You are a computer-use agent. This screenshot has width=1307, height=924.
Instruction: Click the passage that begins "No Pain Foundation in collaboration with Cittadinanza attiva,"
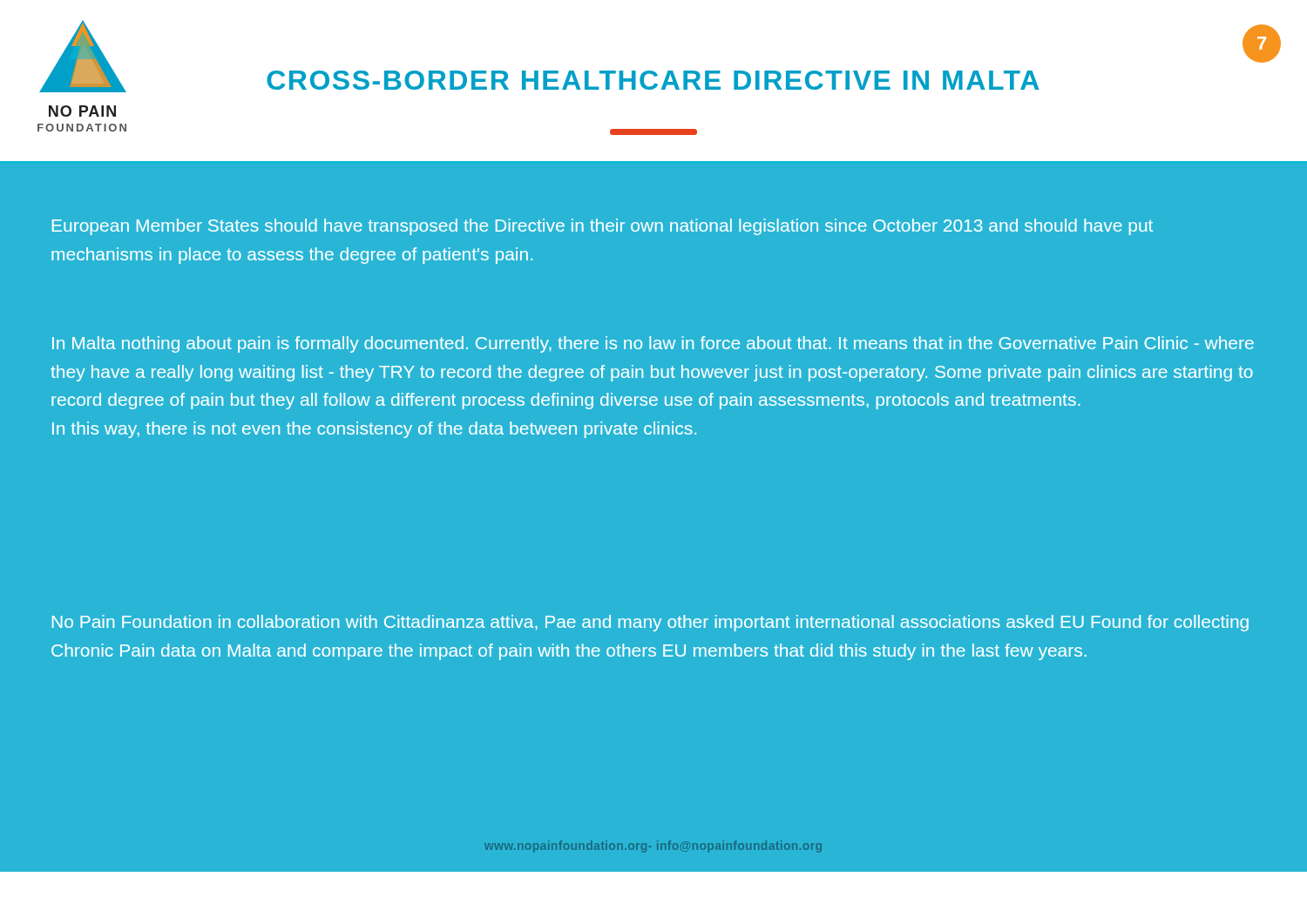(x=650, y=636)
